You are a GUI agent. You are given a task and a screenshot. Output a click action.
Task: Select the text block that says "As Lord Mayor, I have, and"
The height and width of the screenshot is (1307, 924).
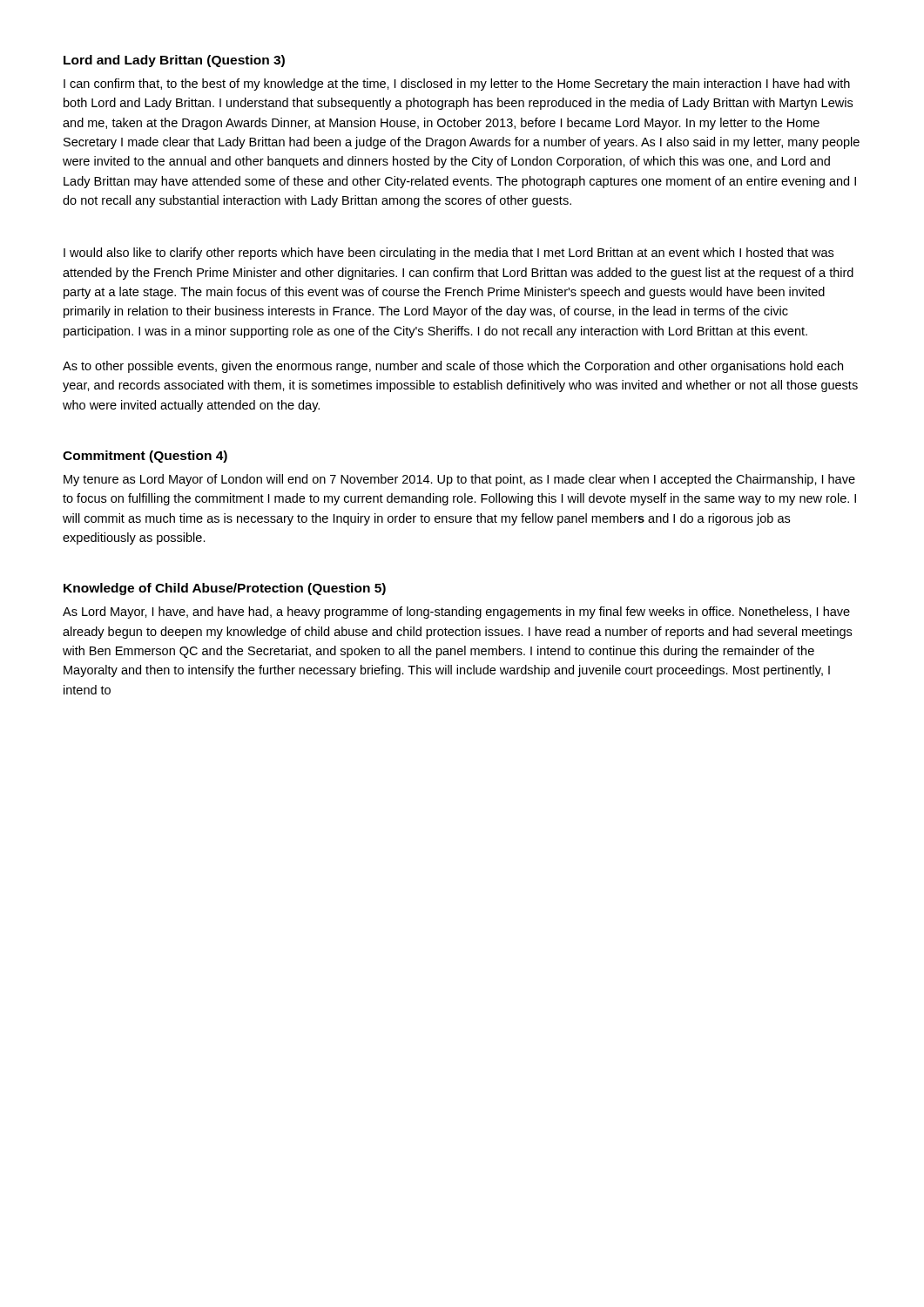click(458, 651)
